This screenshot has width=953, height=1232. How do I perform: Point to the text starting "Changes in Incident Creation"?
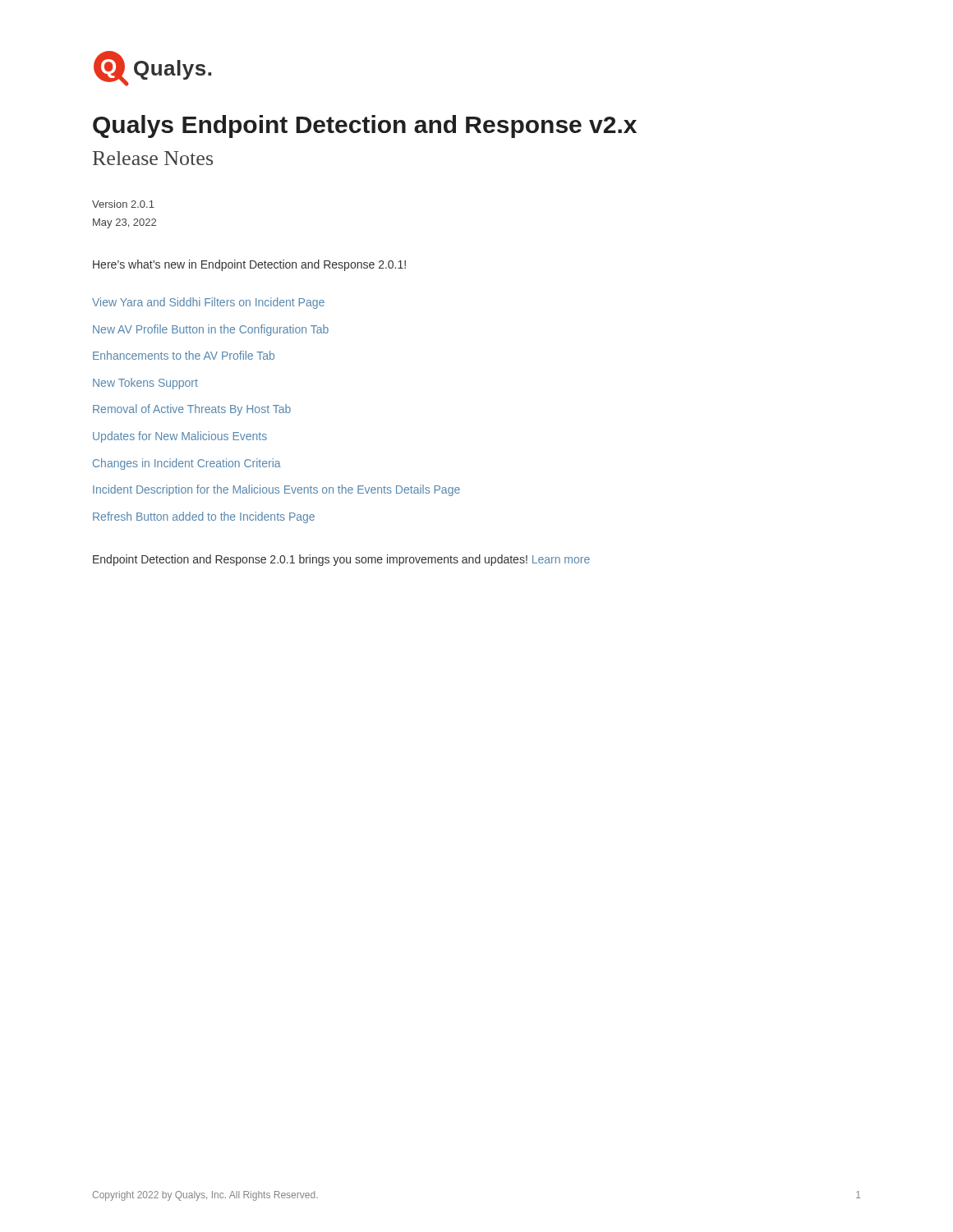[x=186, y=463]
